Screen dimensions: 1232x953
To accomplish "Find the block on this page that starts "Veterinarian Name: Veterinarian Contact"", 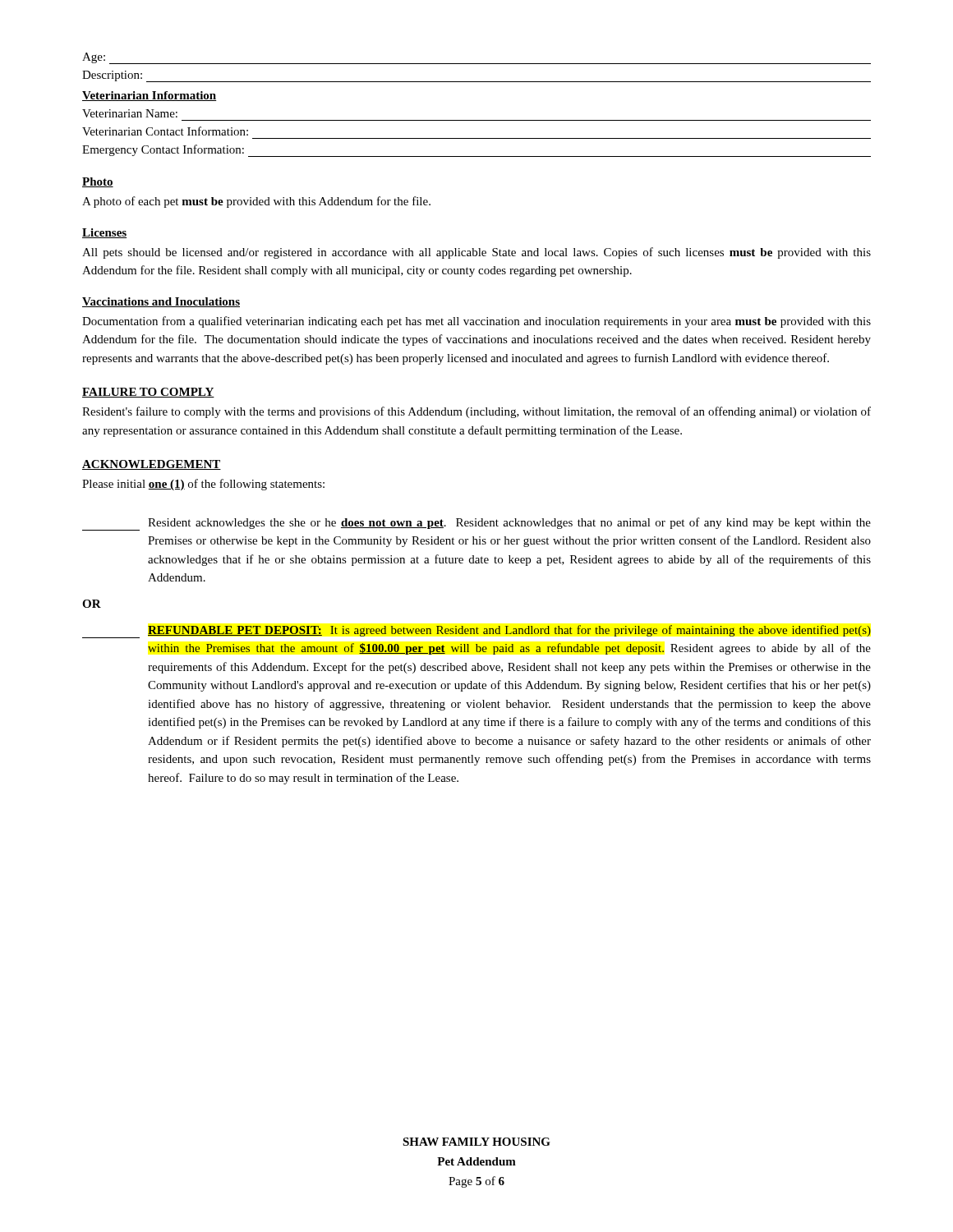I will click(476, 131).
